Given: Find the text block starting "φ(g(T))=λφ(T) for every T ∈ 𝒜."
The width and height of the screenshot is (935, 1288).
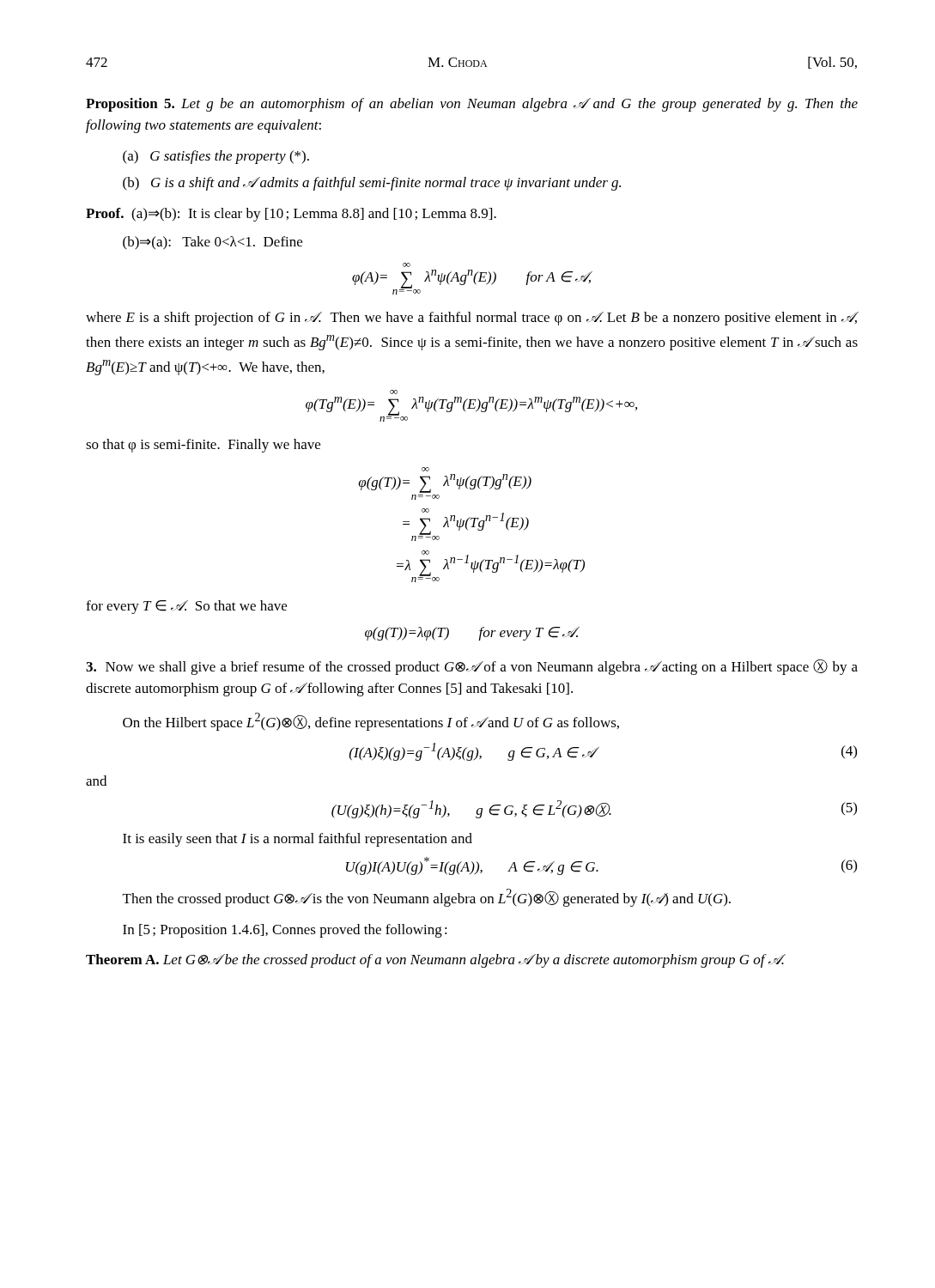Looking at the screenshot, I should tap(472, 633).
